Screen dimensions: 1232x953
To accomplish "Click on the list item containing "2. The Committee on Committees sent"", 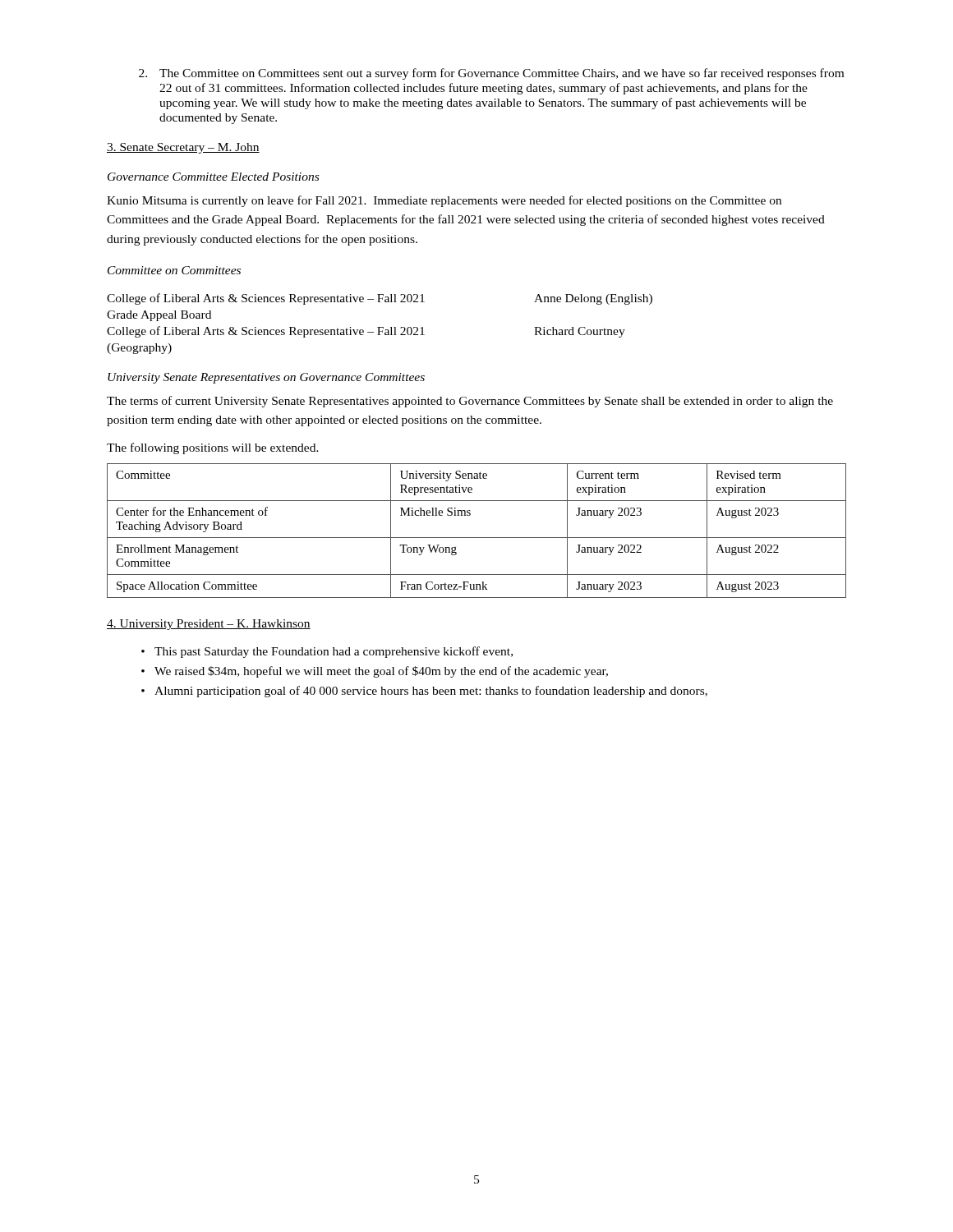I will pos(476,95).
